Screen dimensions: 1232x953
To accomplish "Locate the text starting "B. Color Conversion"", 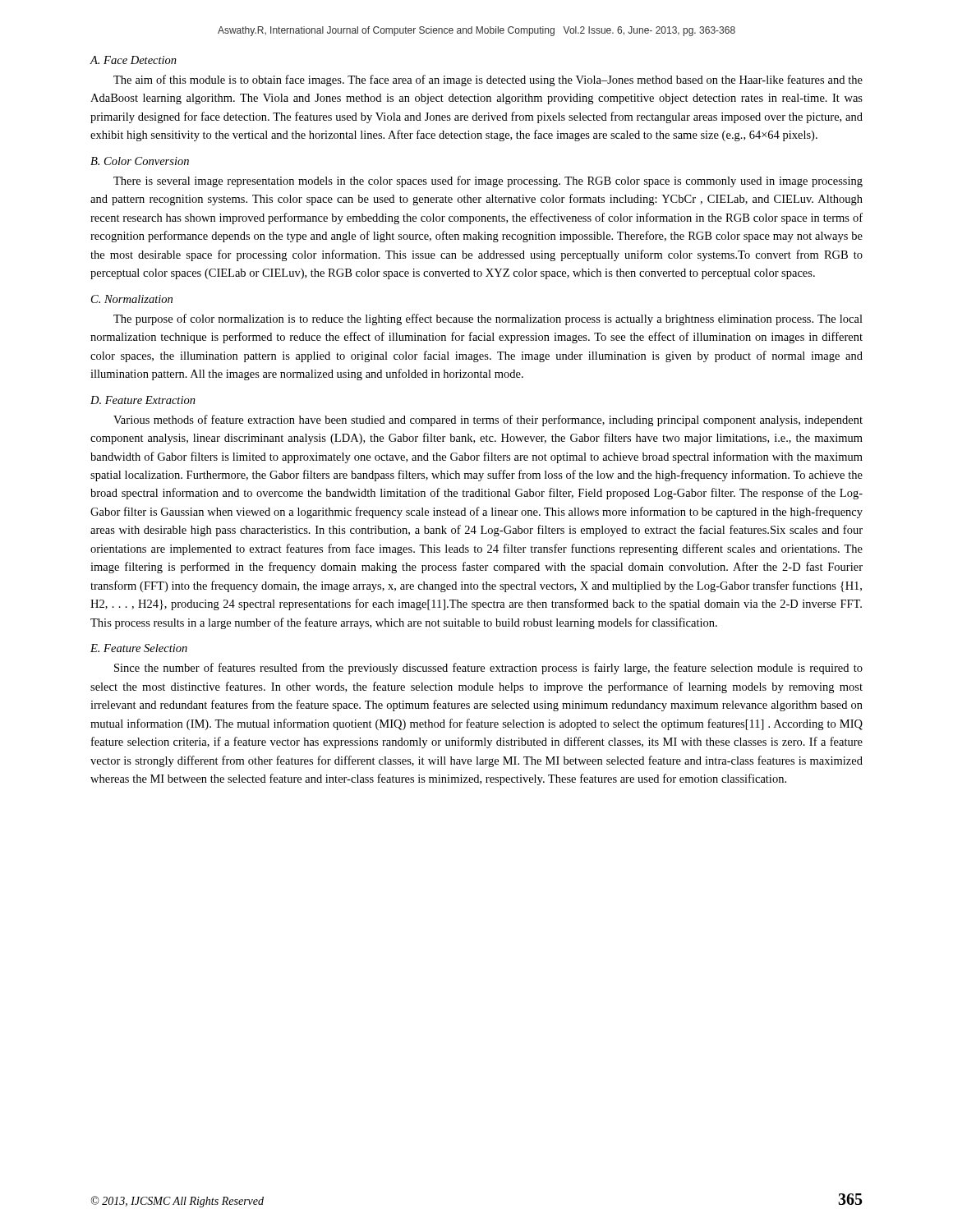I will click(x=140, y=161).
